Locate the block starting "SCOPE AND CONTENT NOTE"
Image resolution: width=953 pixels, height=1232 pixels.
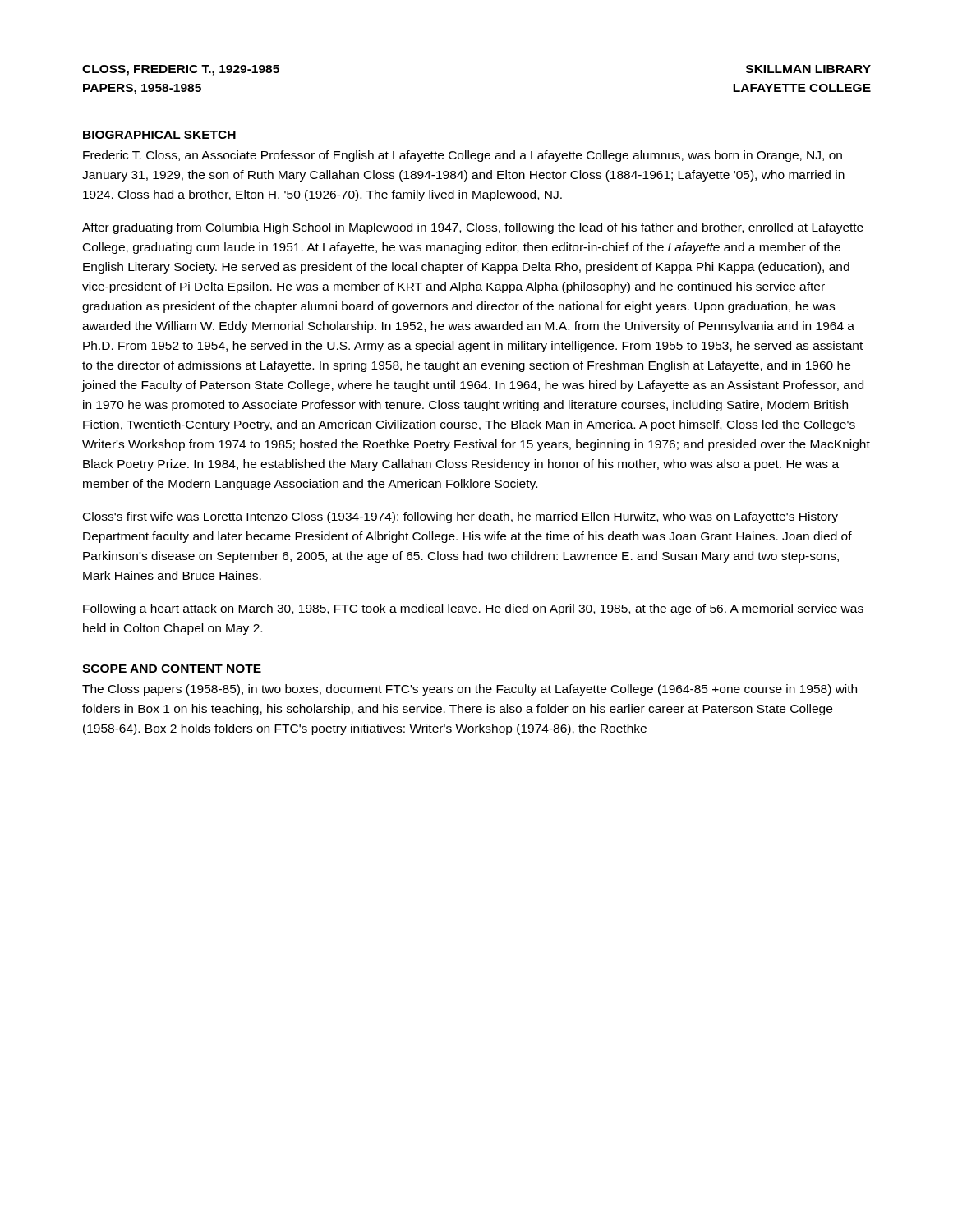(x=172, y=668)
